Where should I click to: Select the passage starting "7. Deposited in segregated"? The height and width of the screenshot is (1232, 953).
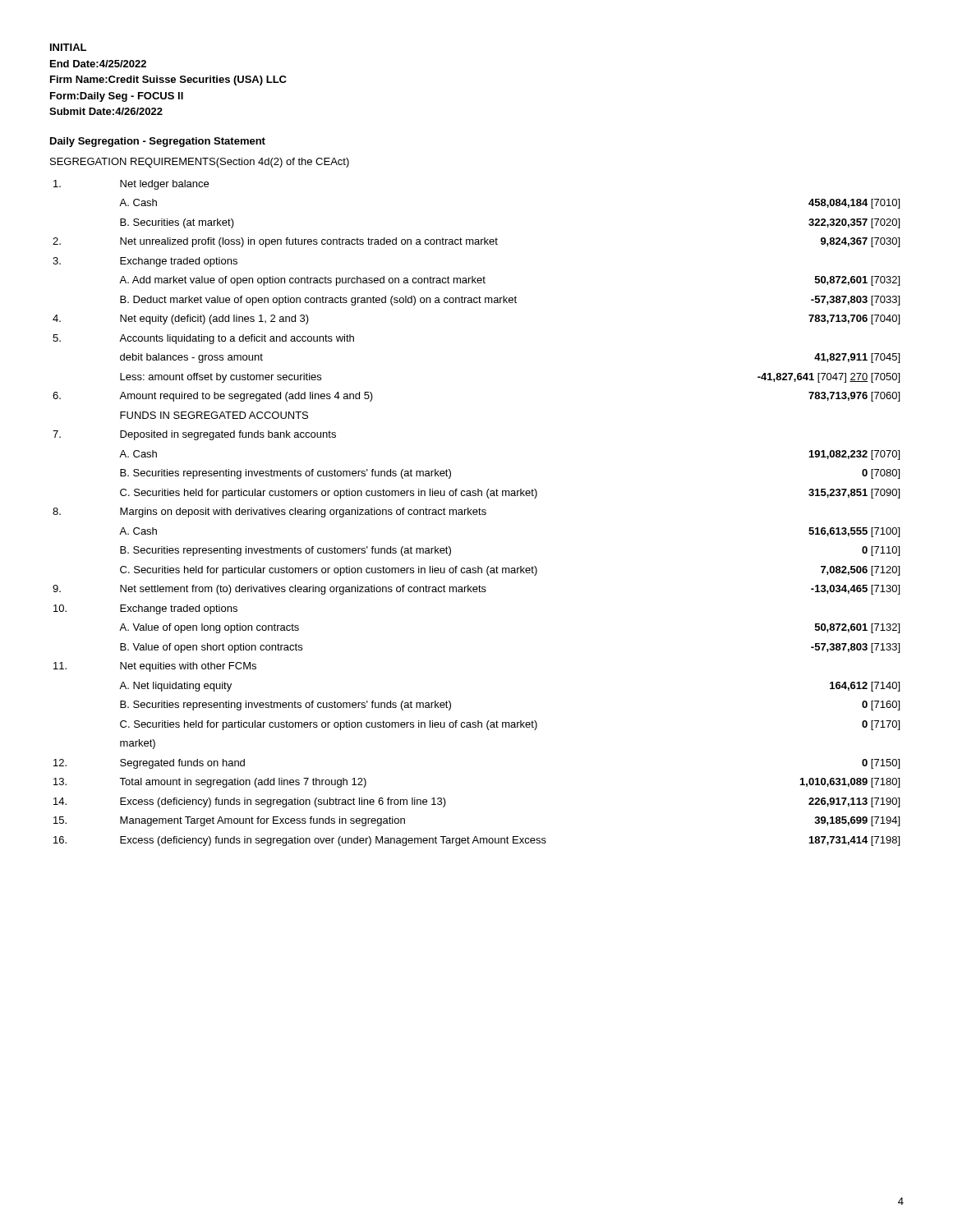point(194,435)
